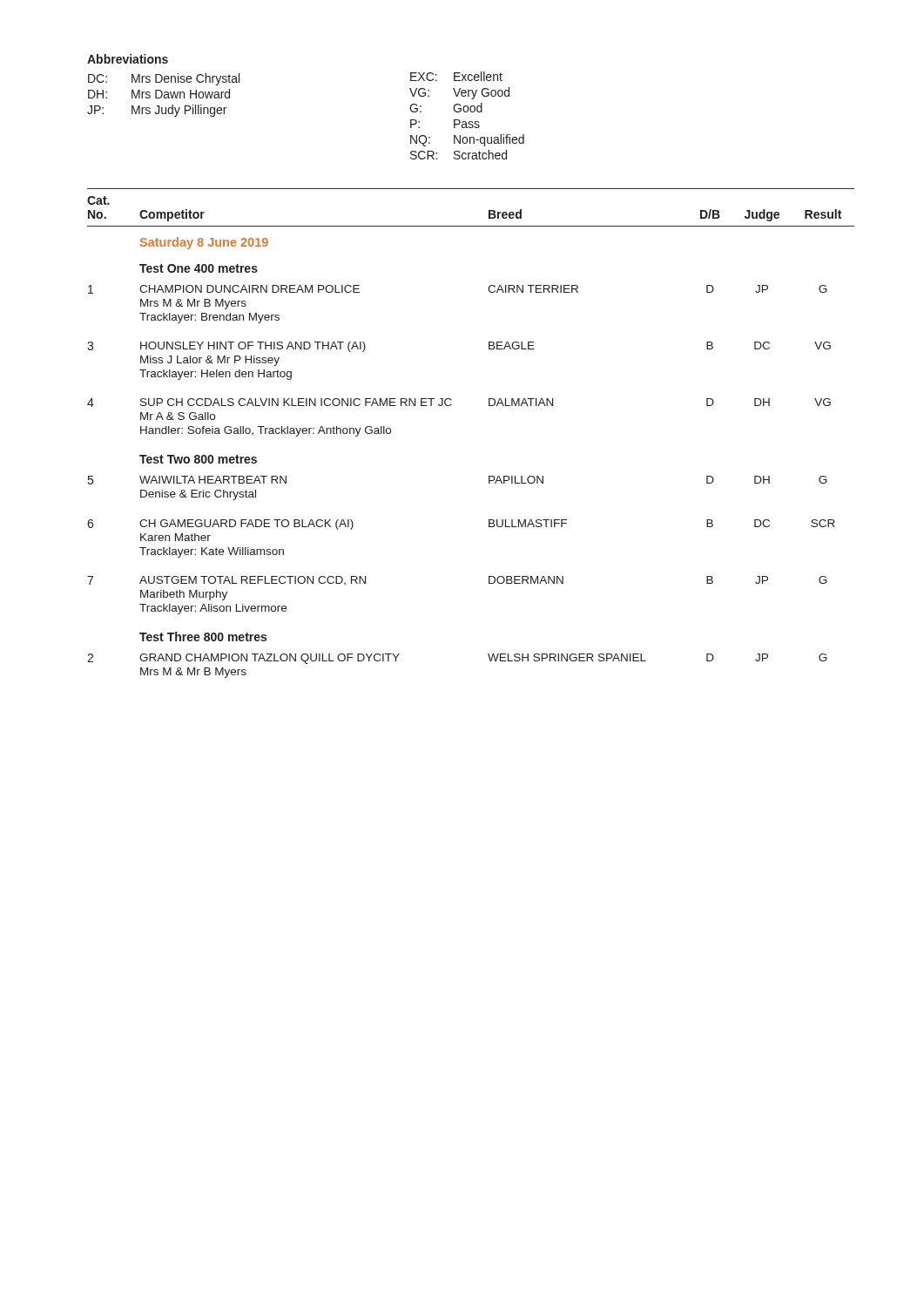The width and height of the screenshot is (924, 1307).
Task: Click on the region starting "DC:Mrs Denise Chrystal"
Action: click(164, 78)
